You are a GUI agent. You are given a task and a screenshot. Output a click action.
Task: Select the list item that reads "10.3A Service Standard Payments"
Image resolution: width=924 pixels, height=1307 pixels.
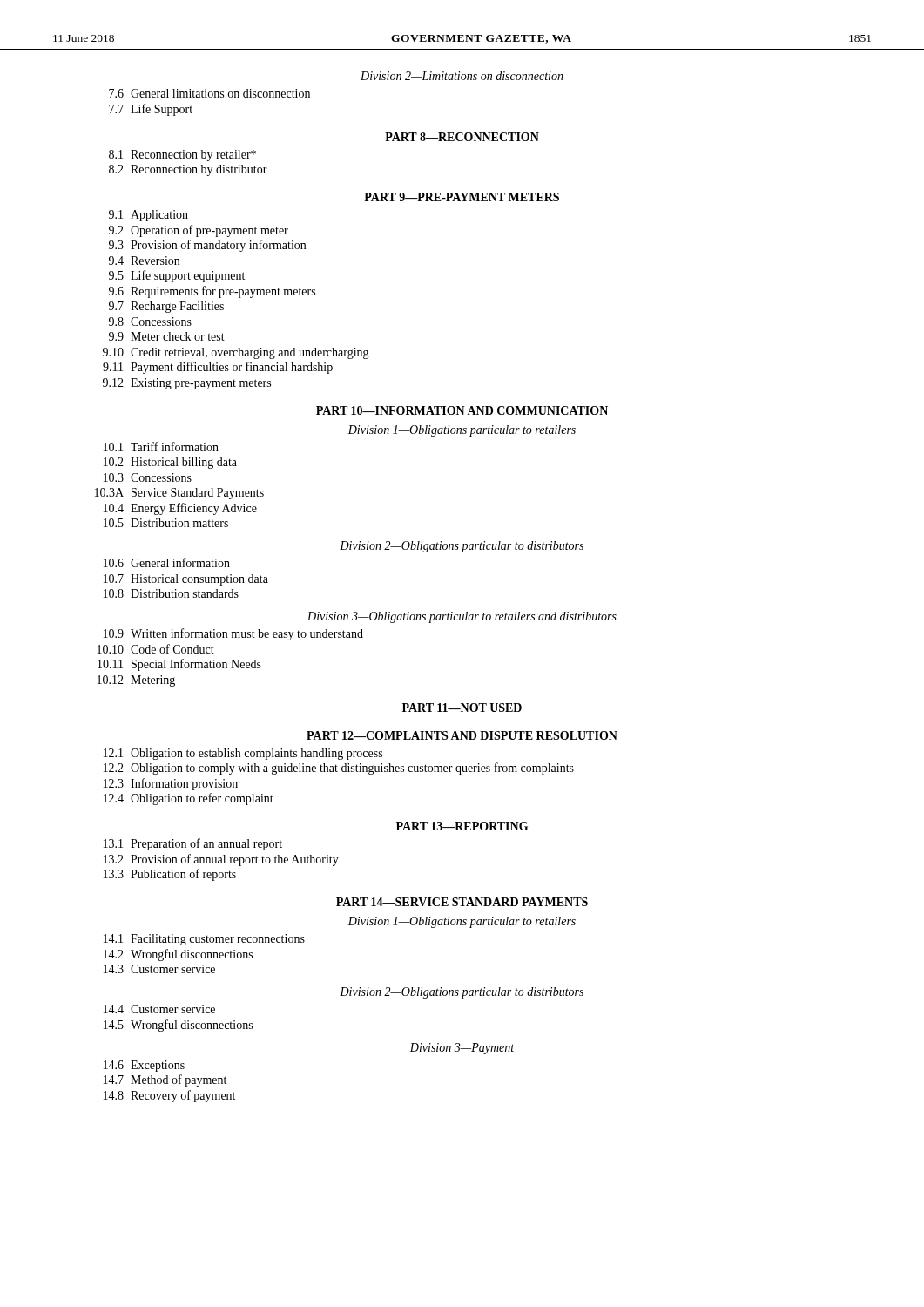179,494
